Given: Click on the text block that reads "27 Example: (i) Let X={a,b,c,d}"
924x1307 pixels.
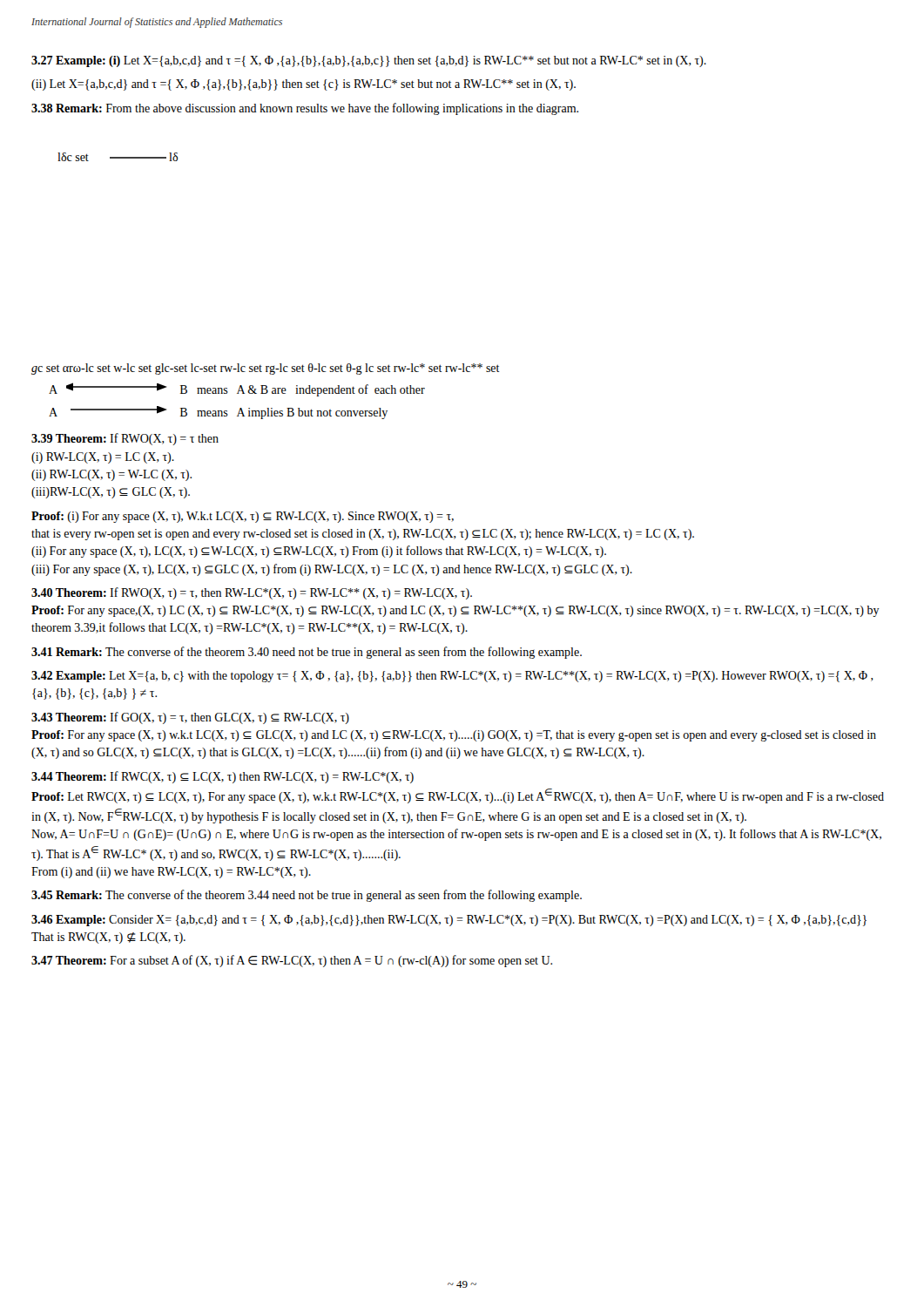Looking at the screenshot, I should click(369, 61).
